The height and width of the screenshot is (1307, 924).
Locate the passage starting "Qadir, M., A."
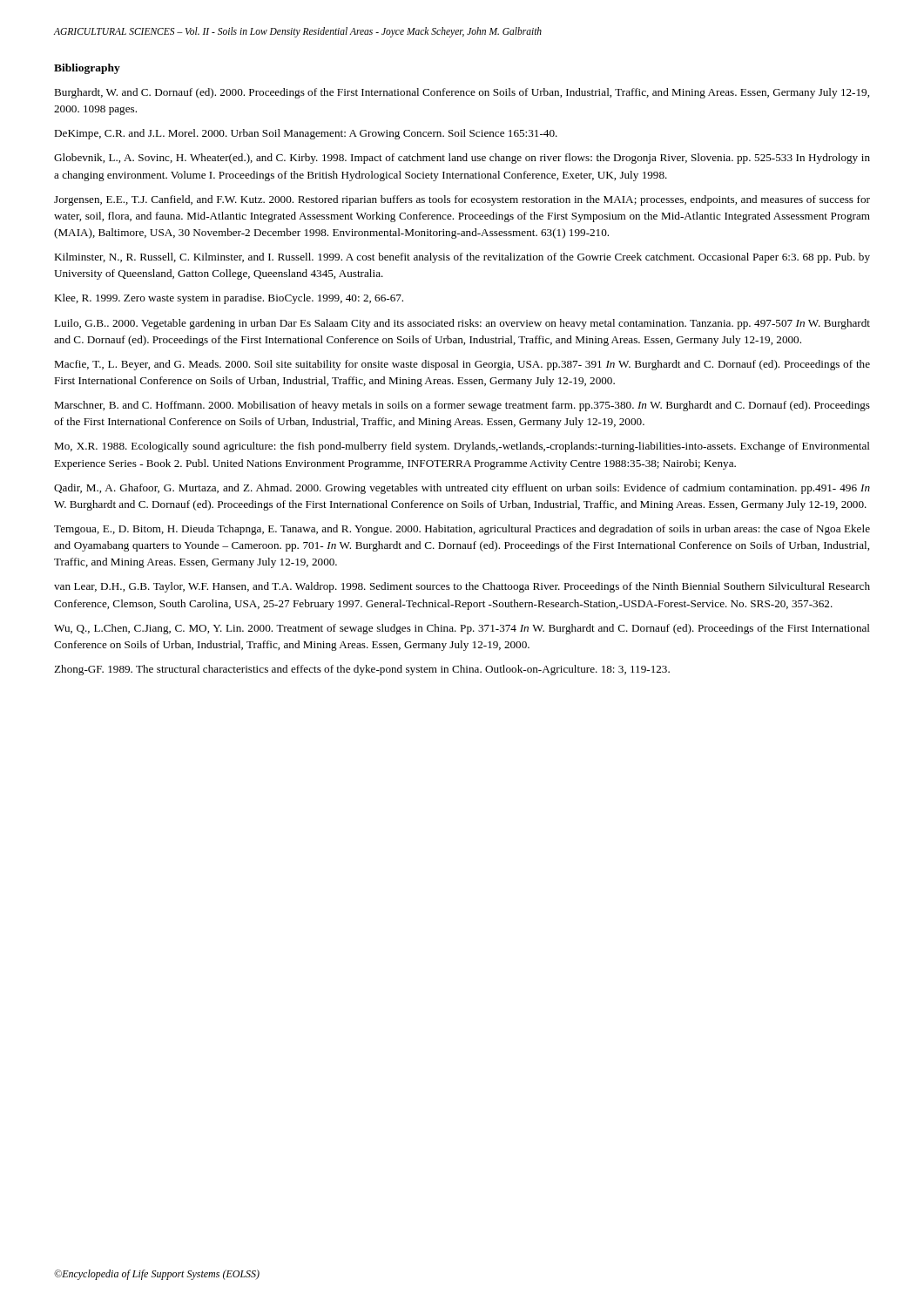tap(462, 496)
